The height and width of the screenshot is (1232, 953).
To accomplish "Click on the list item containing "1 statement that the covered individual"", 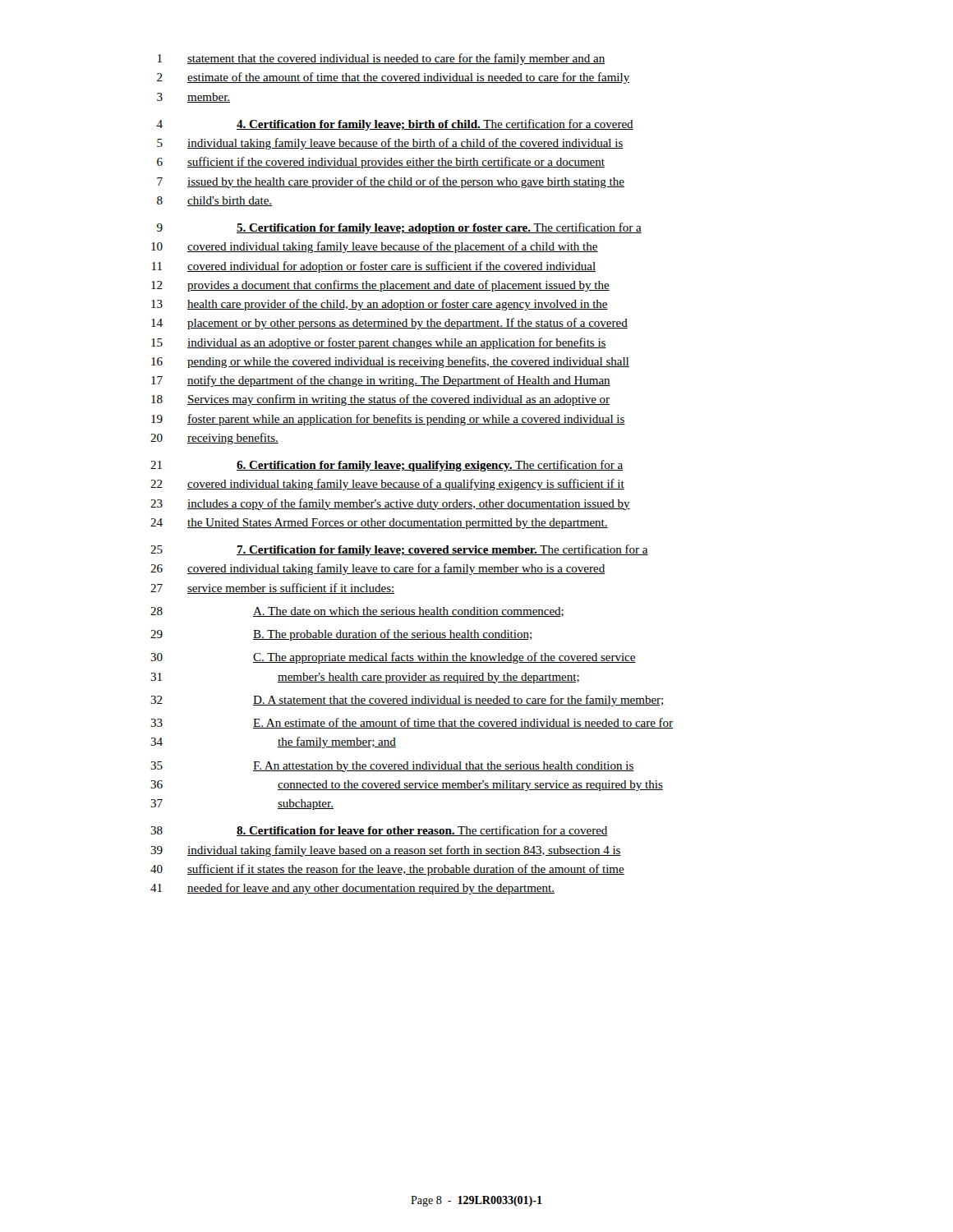I will pos(476,78).
